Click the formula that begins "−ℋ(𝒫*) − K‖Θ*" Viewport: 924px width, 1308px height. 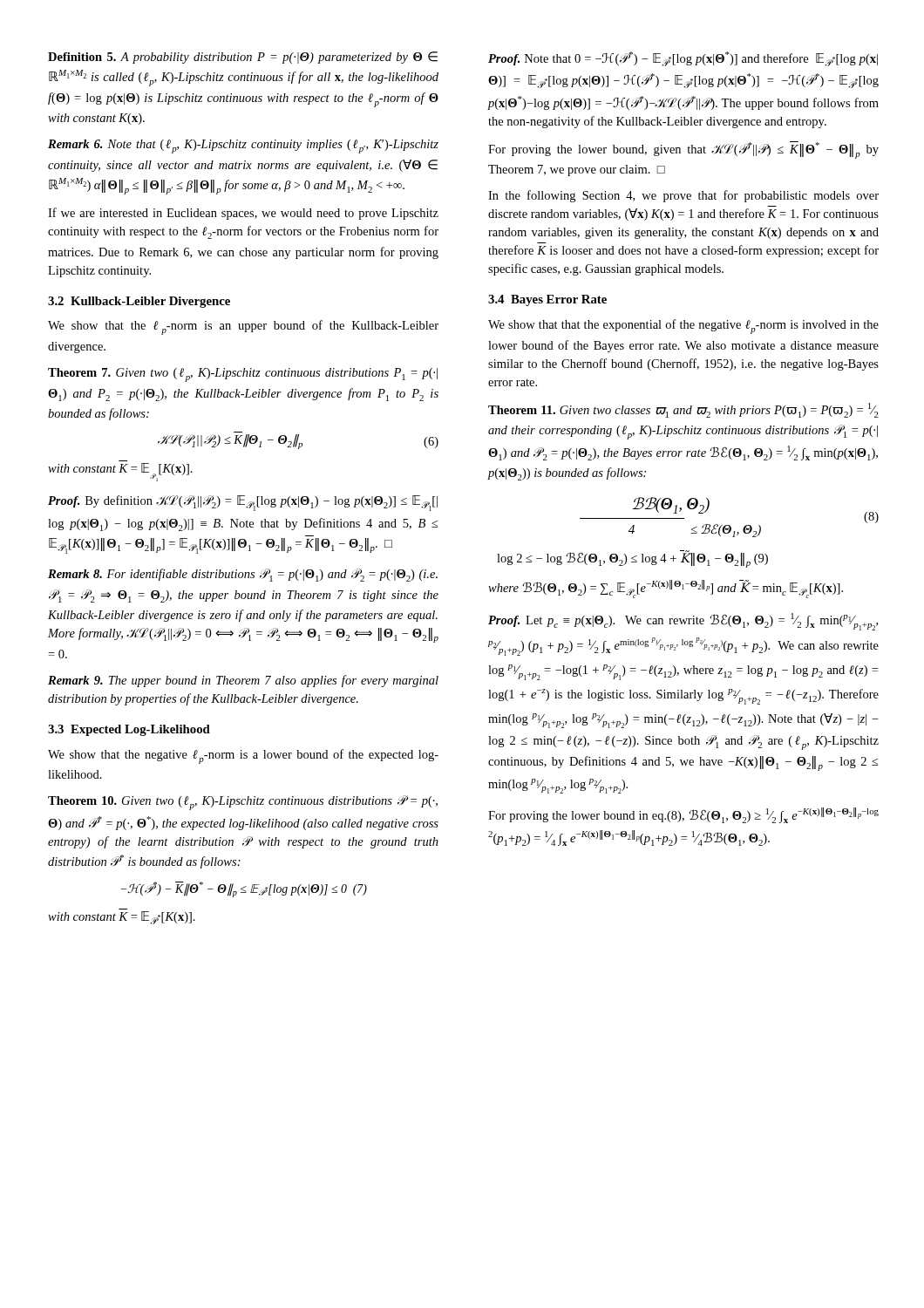click(x=243, y=889)
